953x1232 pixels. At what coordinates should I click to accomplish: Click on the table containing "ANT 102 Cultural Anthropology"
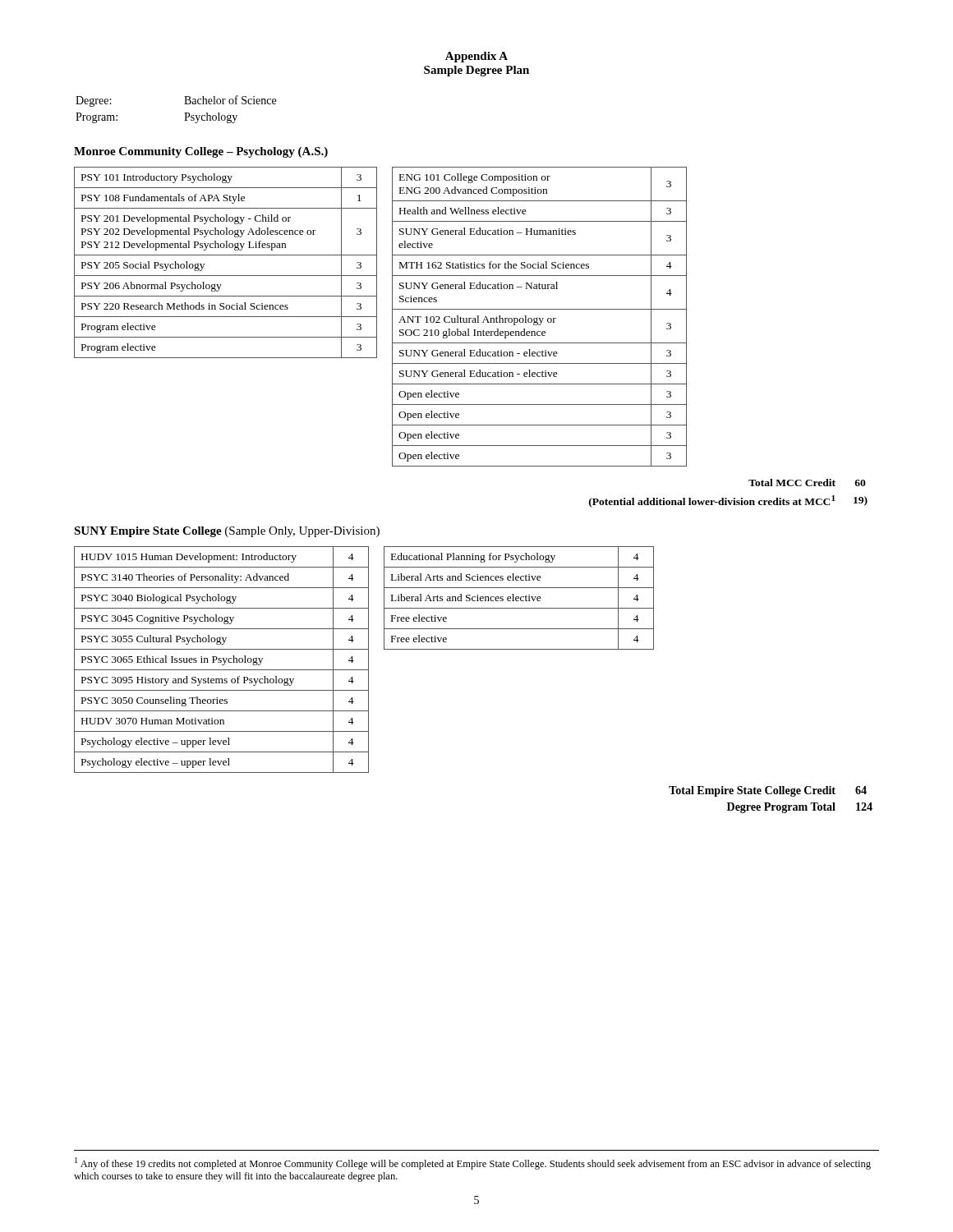(x=539, y=317)
